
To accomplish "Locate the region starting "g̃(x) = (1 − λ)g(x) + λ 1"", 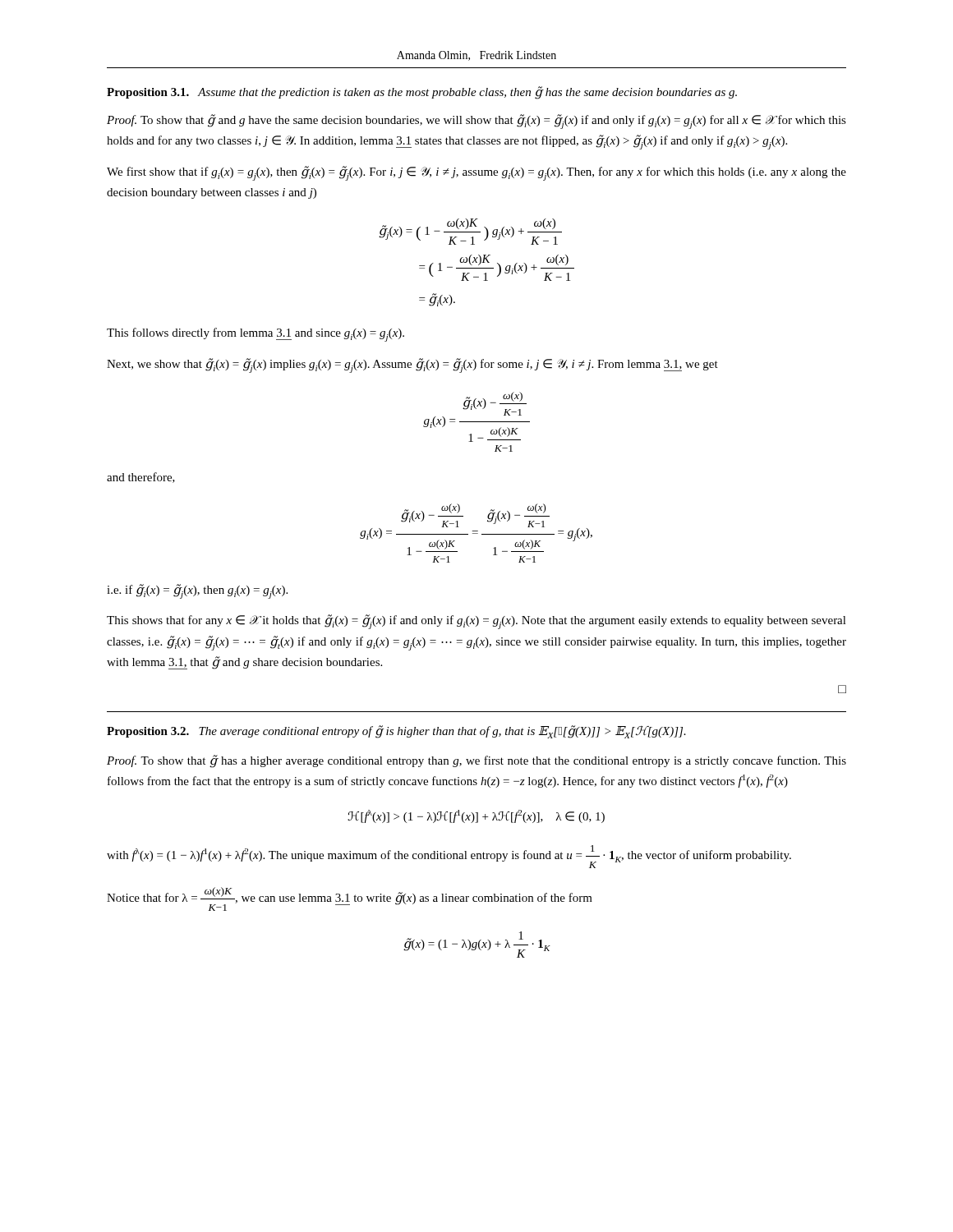I will click(476, 945).
